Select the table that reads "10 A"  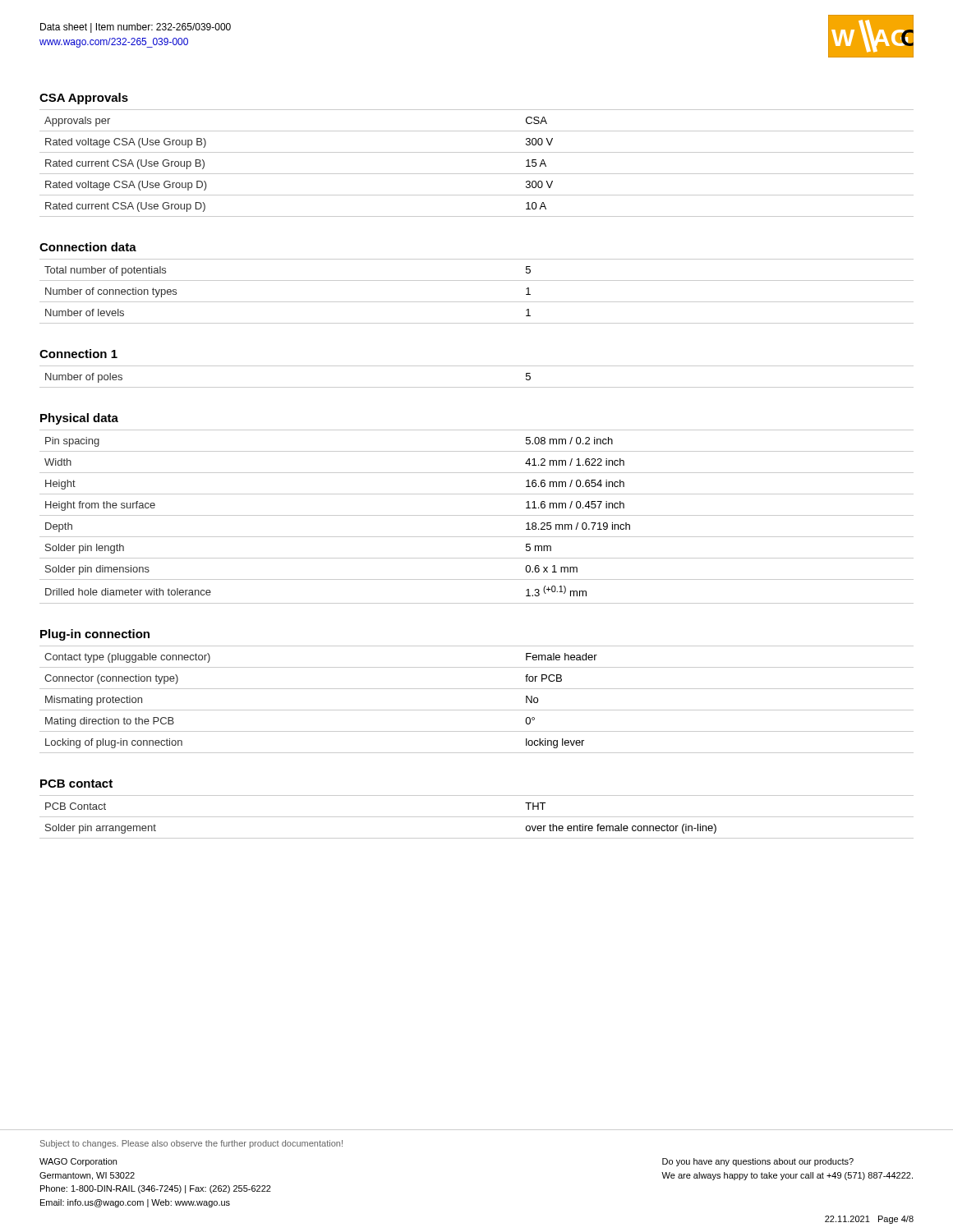pos(476,163)
